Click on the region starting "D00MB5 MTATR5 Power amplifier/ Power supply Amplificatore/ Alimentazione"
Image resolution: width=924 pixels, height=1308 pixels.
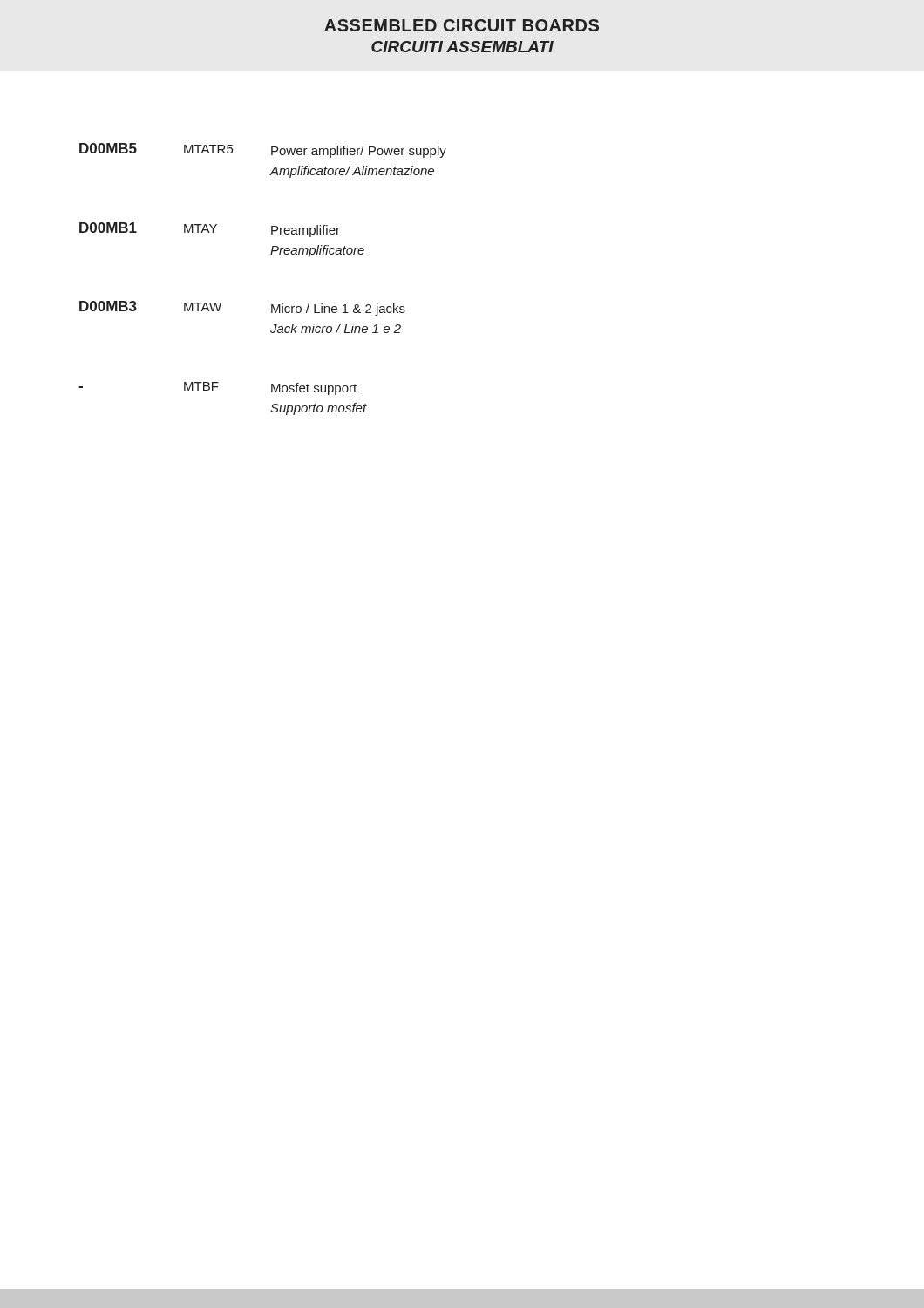point(112,150)
